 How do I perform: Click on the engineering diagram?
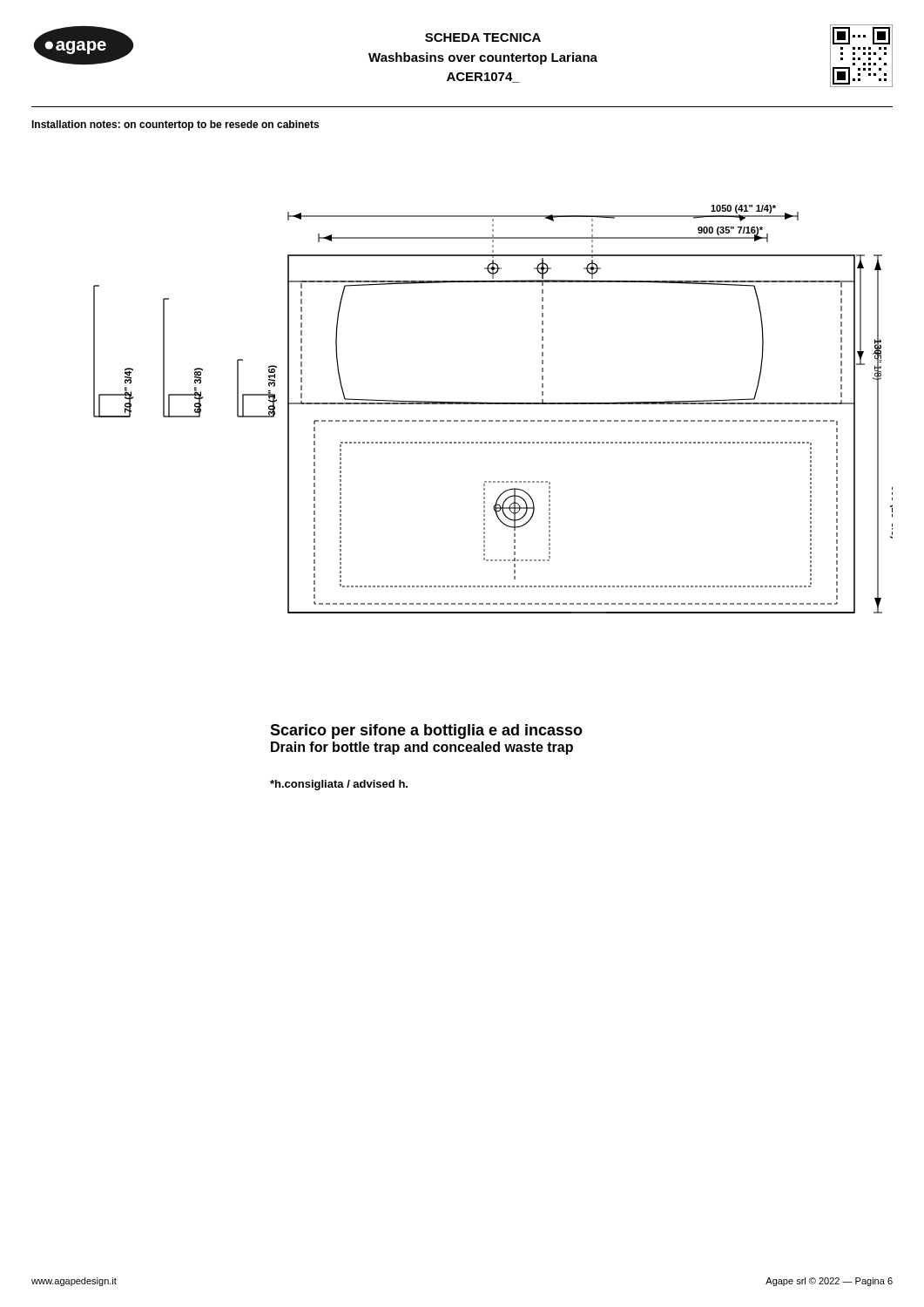tap(462, 408)
